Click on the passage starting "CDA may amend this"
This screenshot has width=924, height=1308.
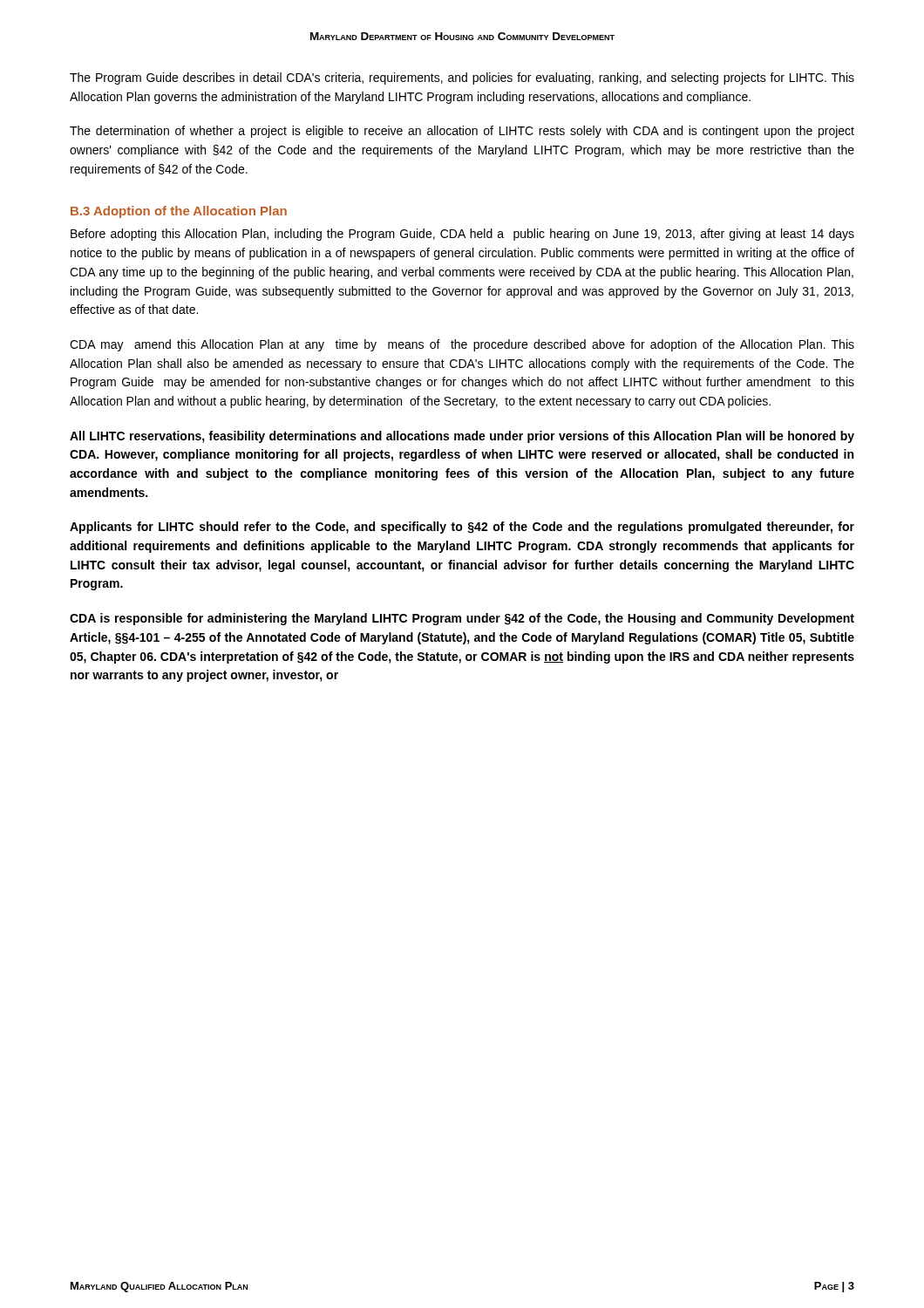462,373
